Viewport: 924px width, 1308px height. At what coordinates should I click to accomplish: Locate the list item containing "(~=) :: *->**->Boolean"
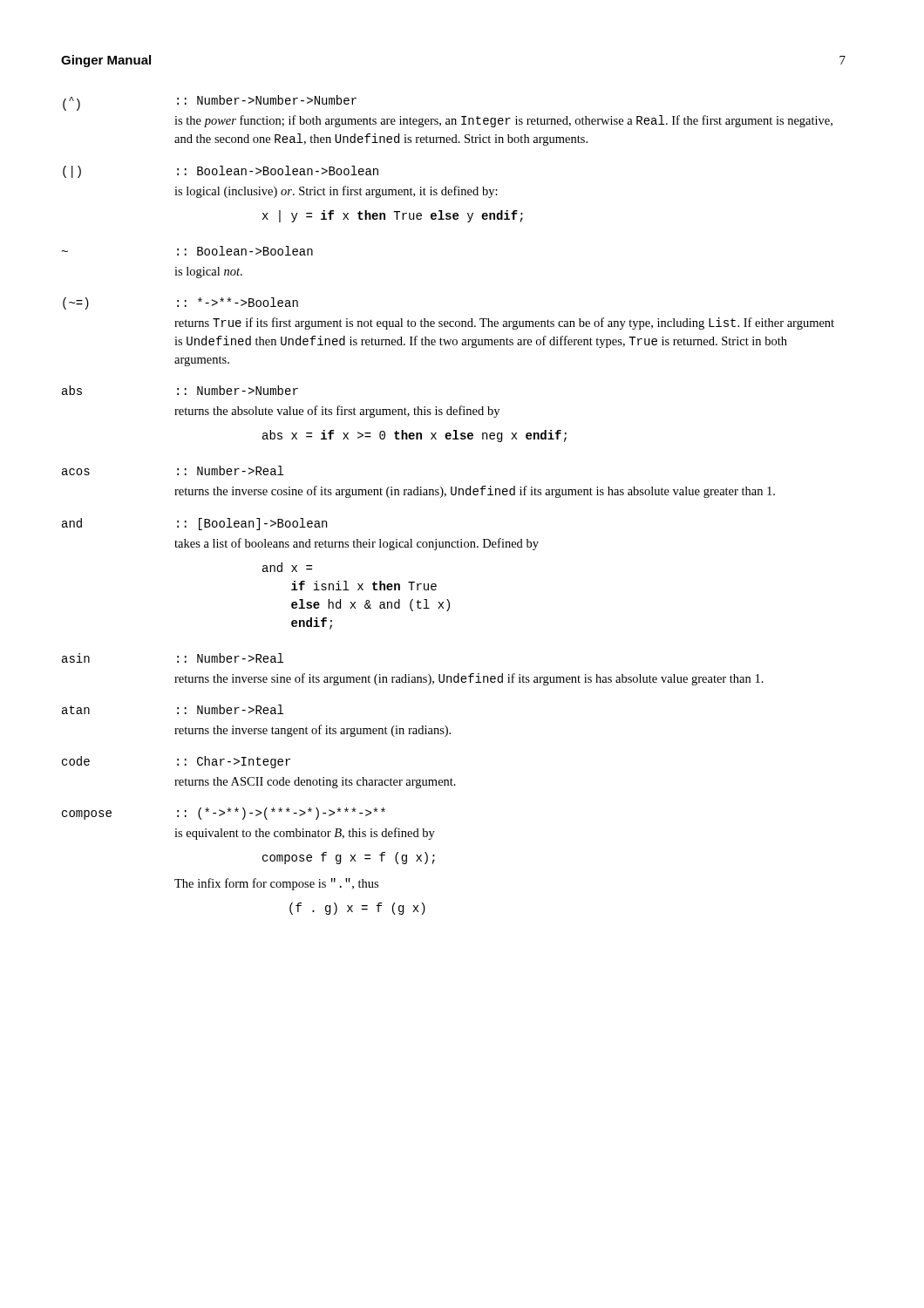click(453, 334)
